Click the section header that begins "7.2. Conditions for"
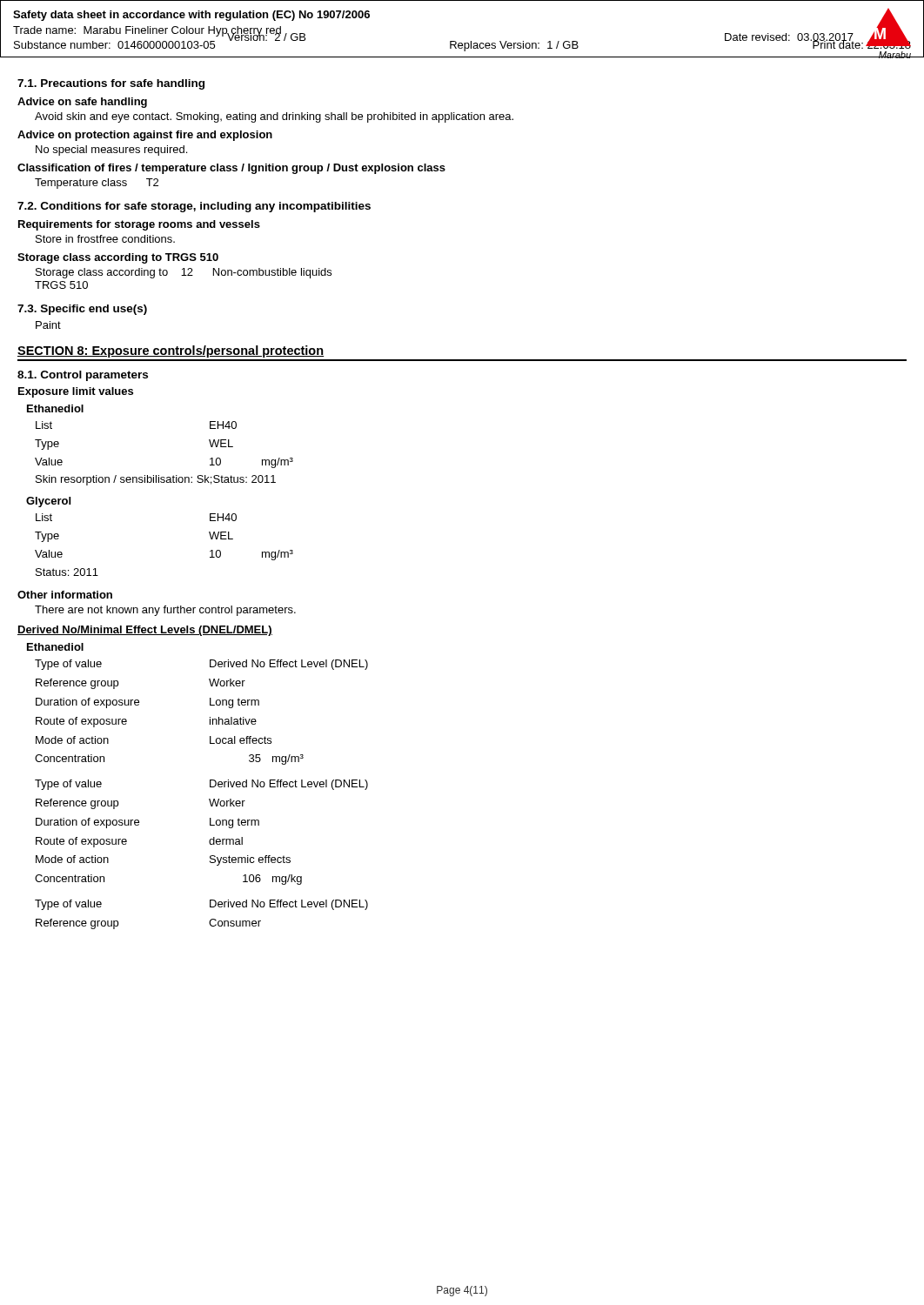This screenshot has height=1305, width=924. [194, 206]
